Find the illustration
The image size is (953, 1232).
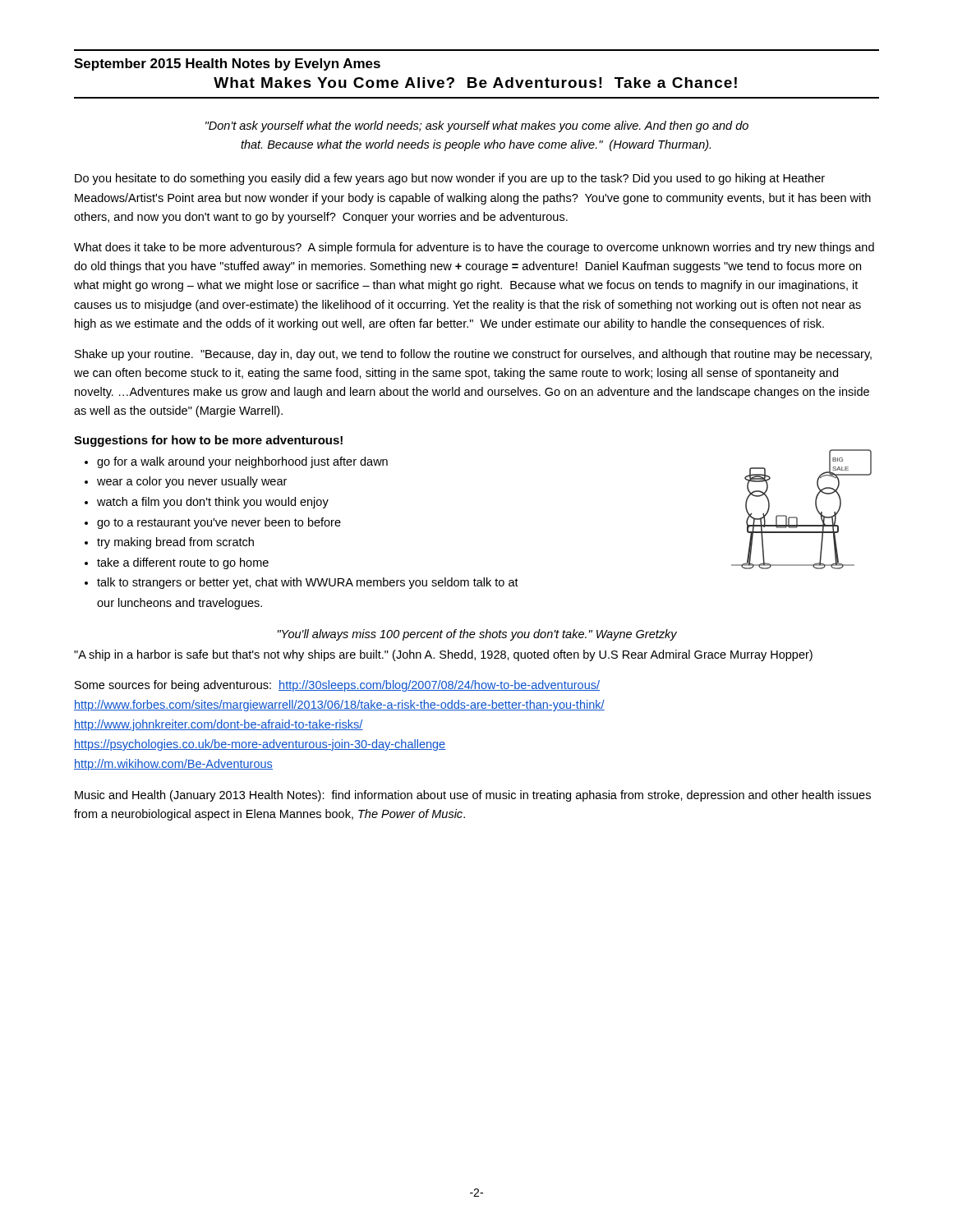pyautogui.click(x=793, y=514)
